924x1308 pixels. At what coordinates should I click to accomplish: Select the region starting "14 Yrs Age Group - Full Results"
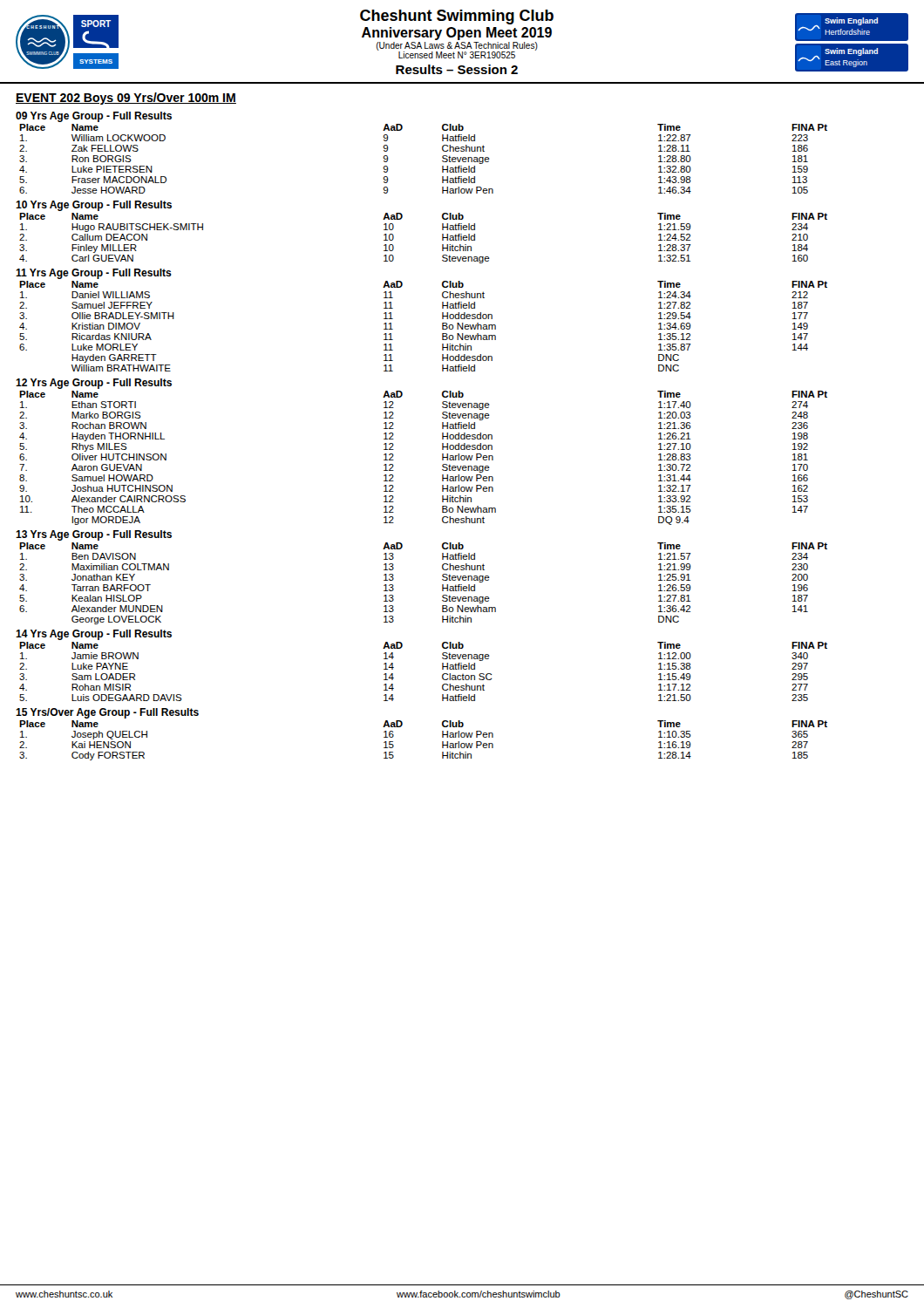coord(94,634)
